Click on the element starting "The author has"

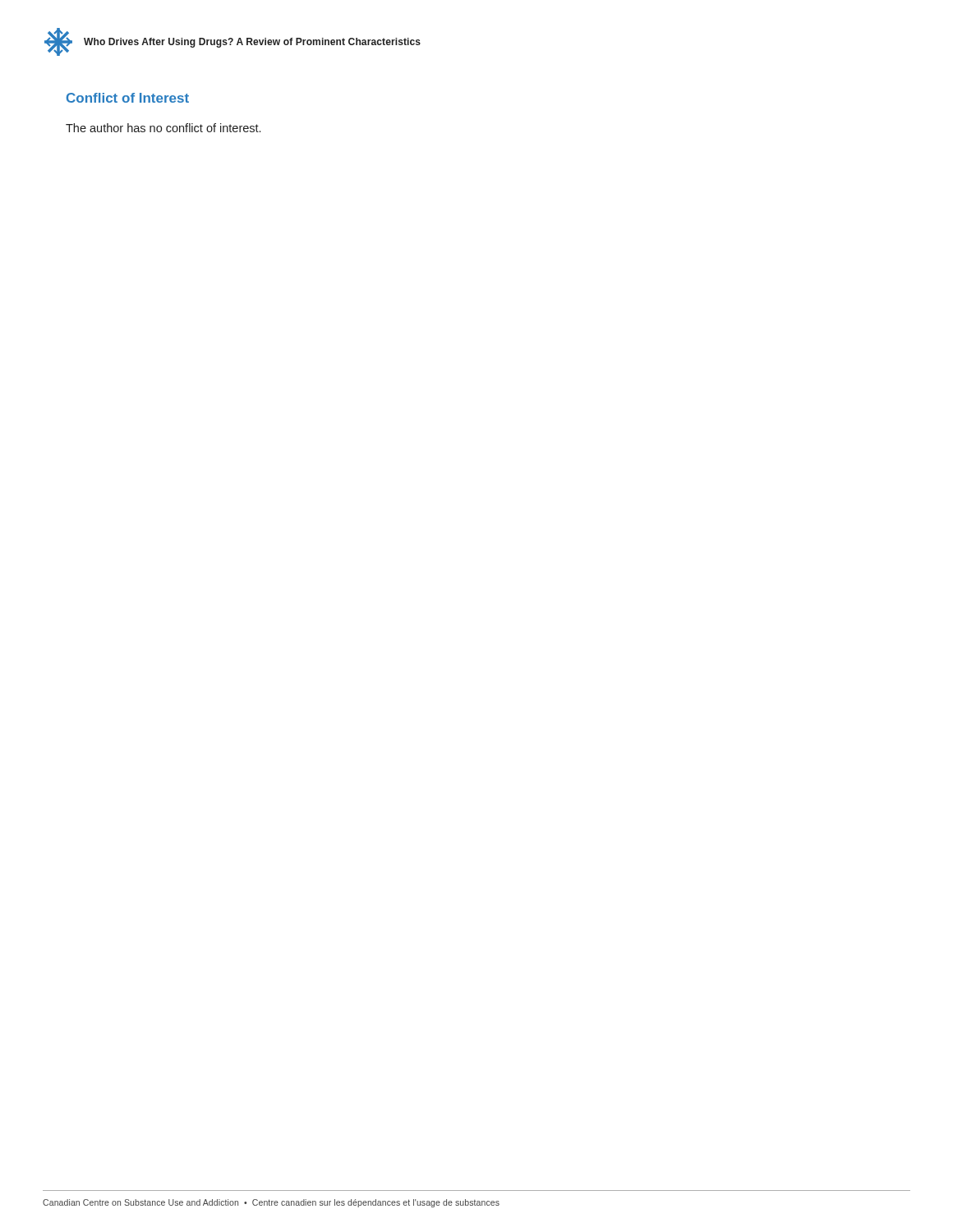pyautogui.click(x=163, y=128)
